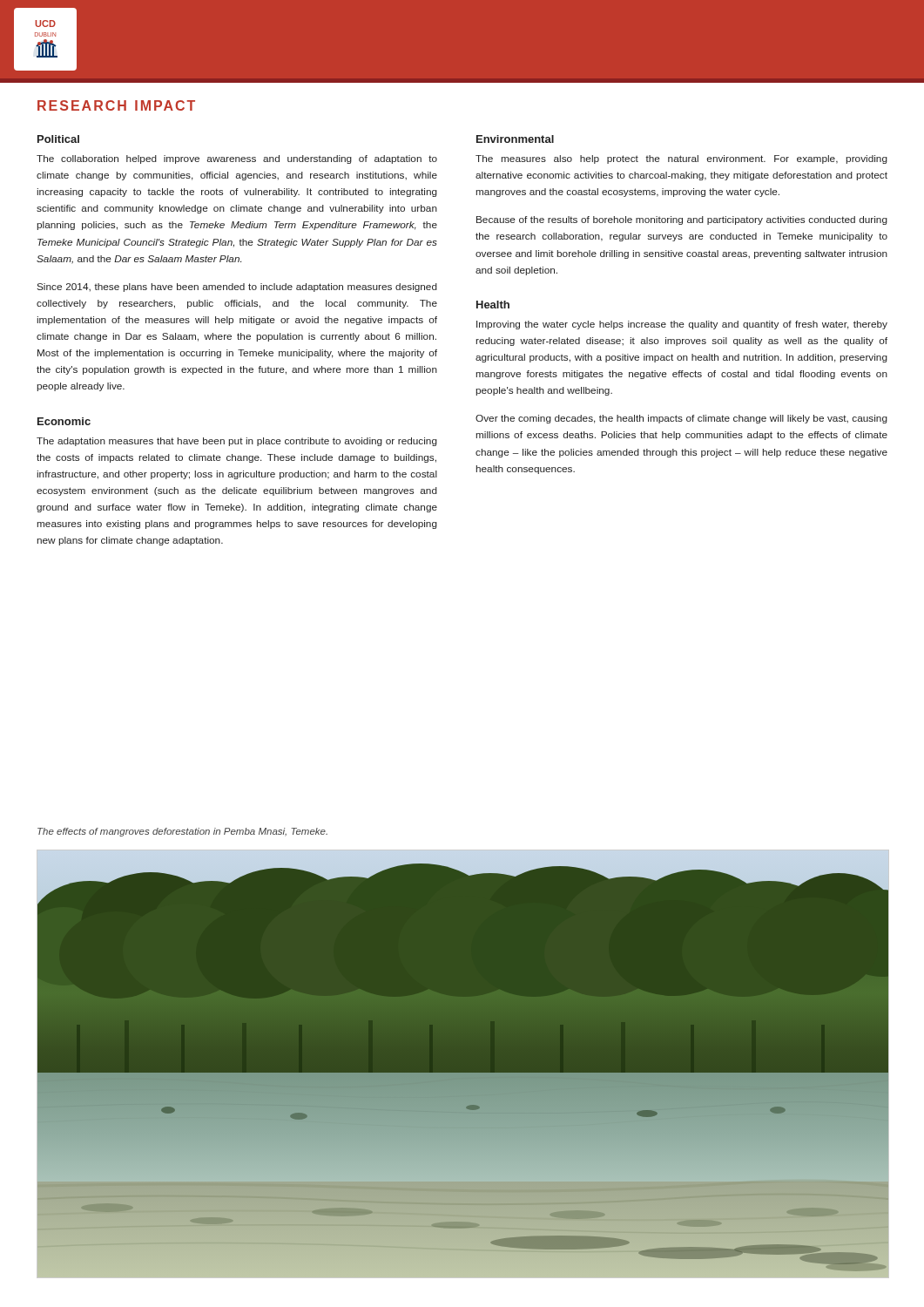Select the text block starting "The measures also help protect the"

click(x=681, y=175)
